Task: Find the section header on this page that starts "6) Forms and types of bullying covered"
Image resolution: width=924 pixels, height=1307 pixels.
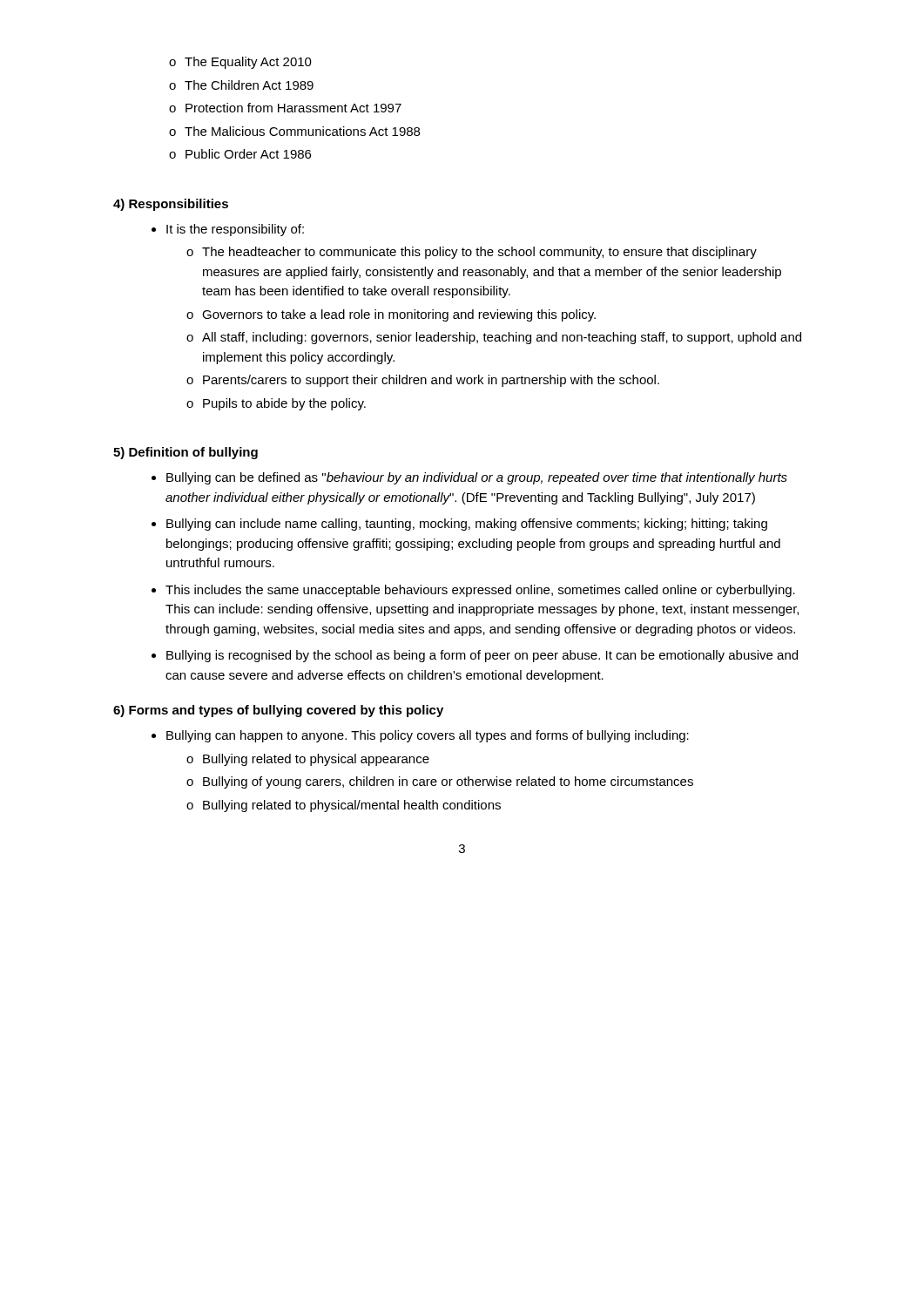Action: [x=278, y=710]
